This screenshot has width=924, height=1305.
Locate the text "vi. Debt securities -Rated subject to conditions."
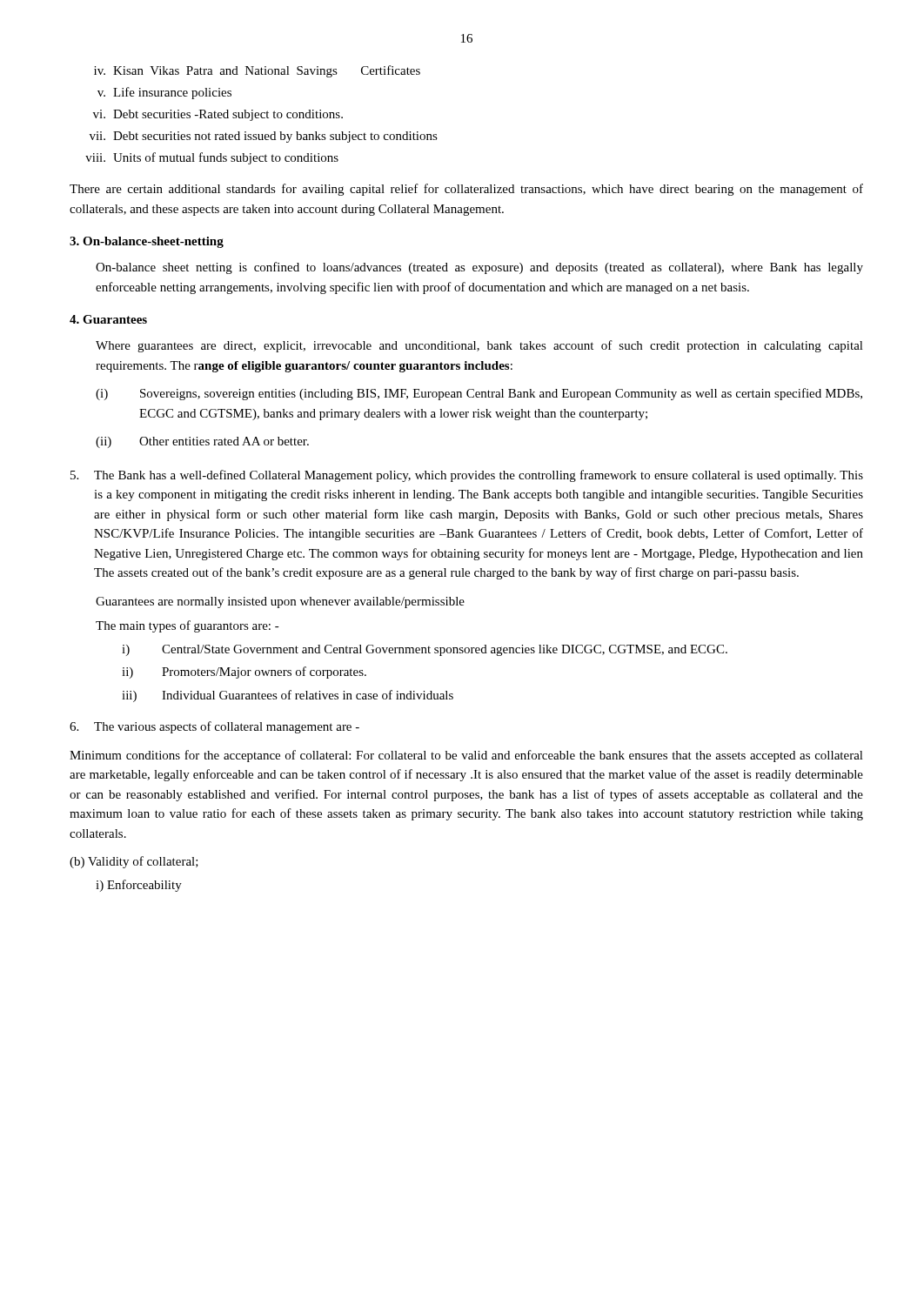tap(207, 114)
